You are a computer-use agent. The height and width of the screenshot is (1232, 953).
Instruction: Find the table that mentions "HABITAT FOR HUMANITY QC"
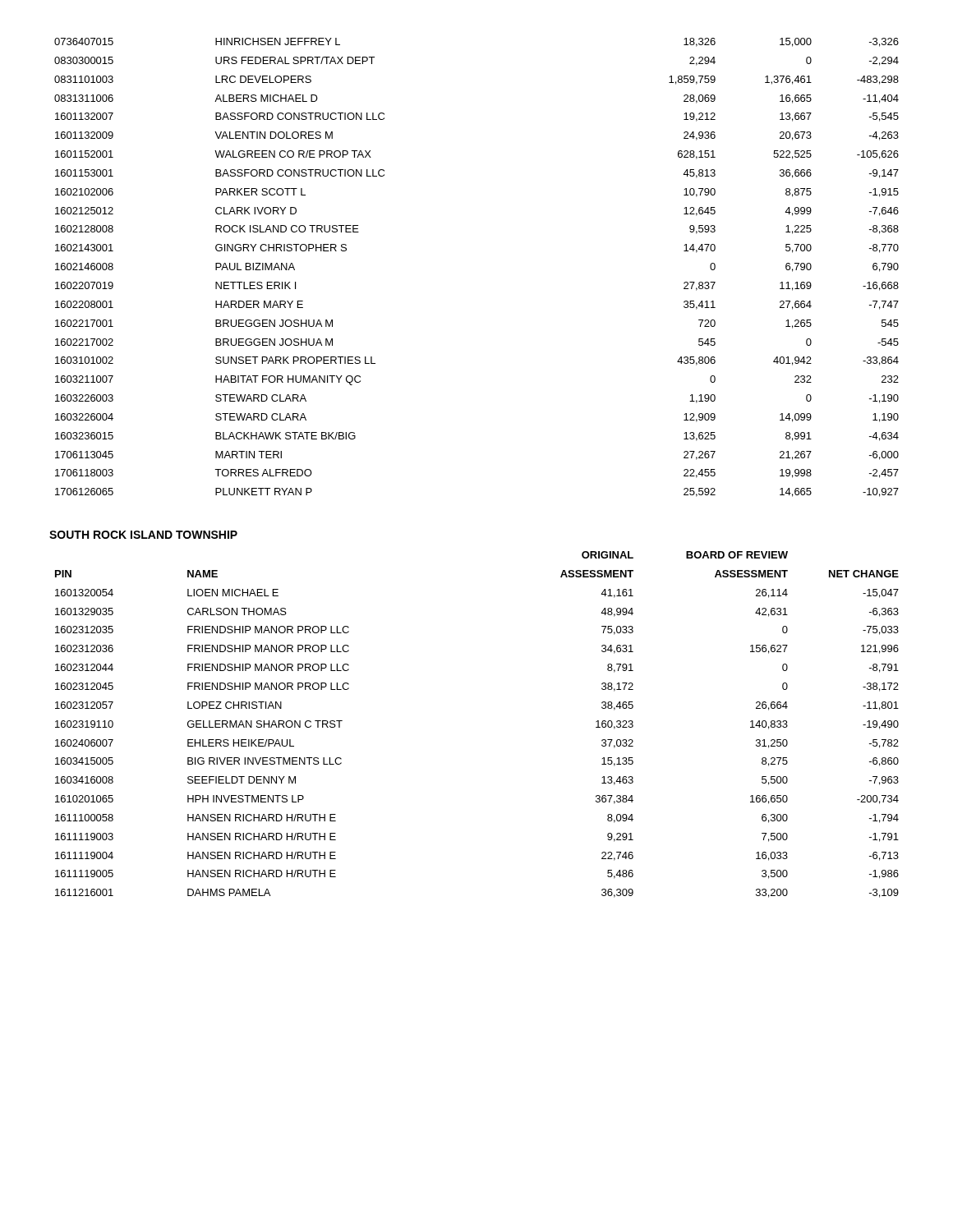tap(476, 267)
